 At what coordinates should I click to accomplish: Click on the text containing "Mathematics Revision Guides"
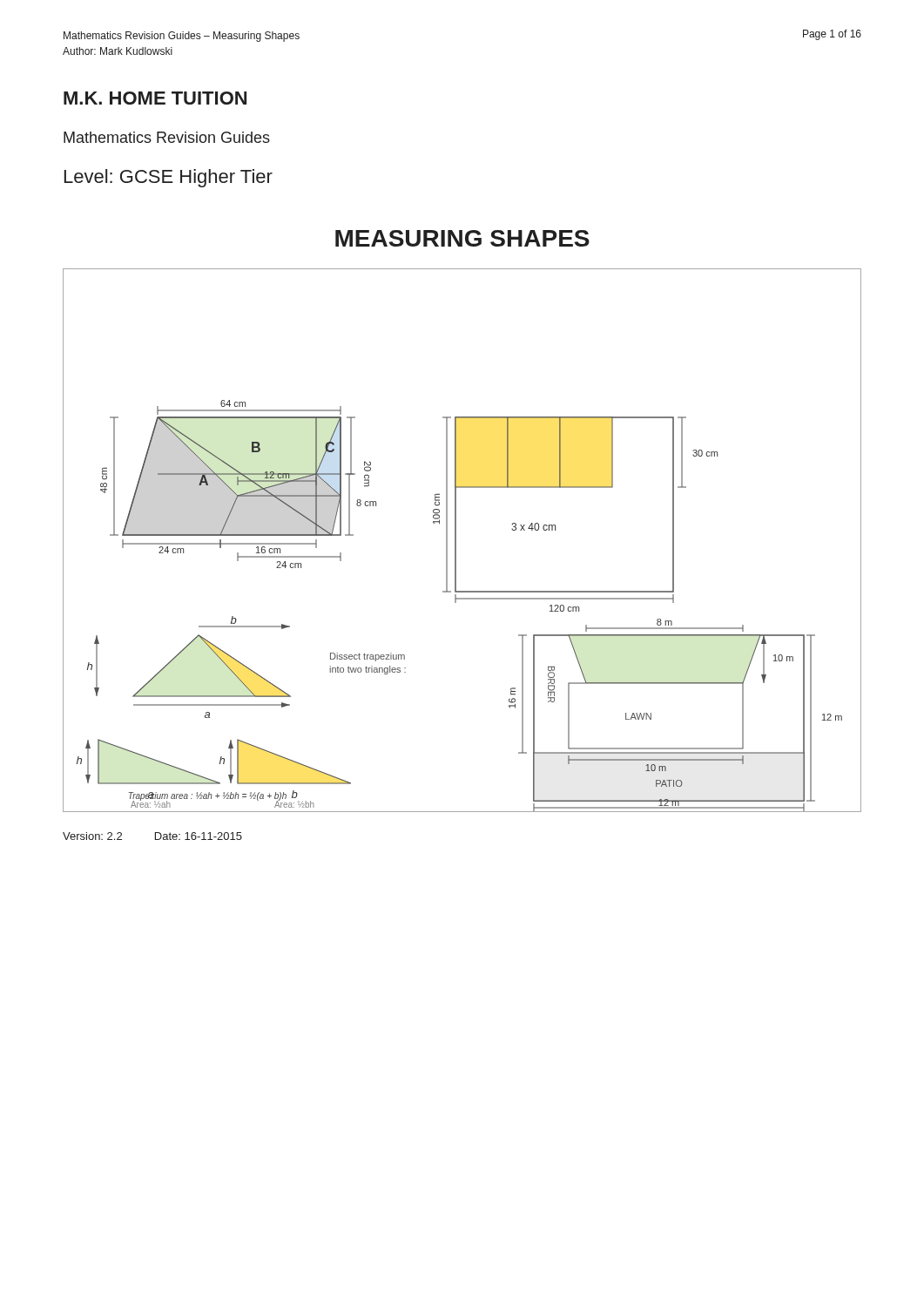point(166,138)
